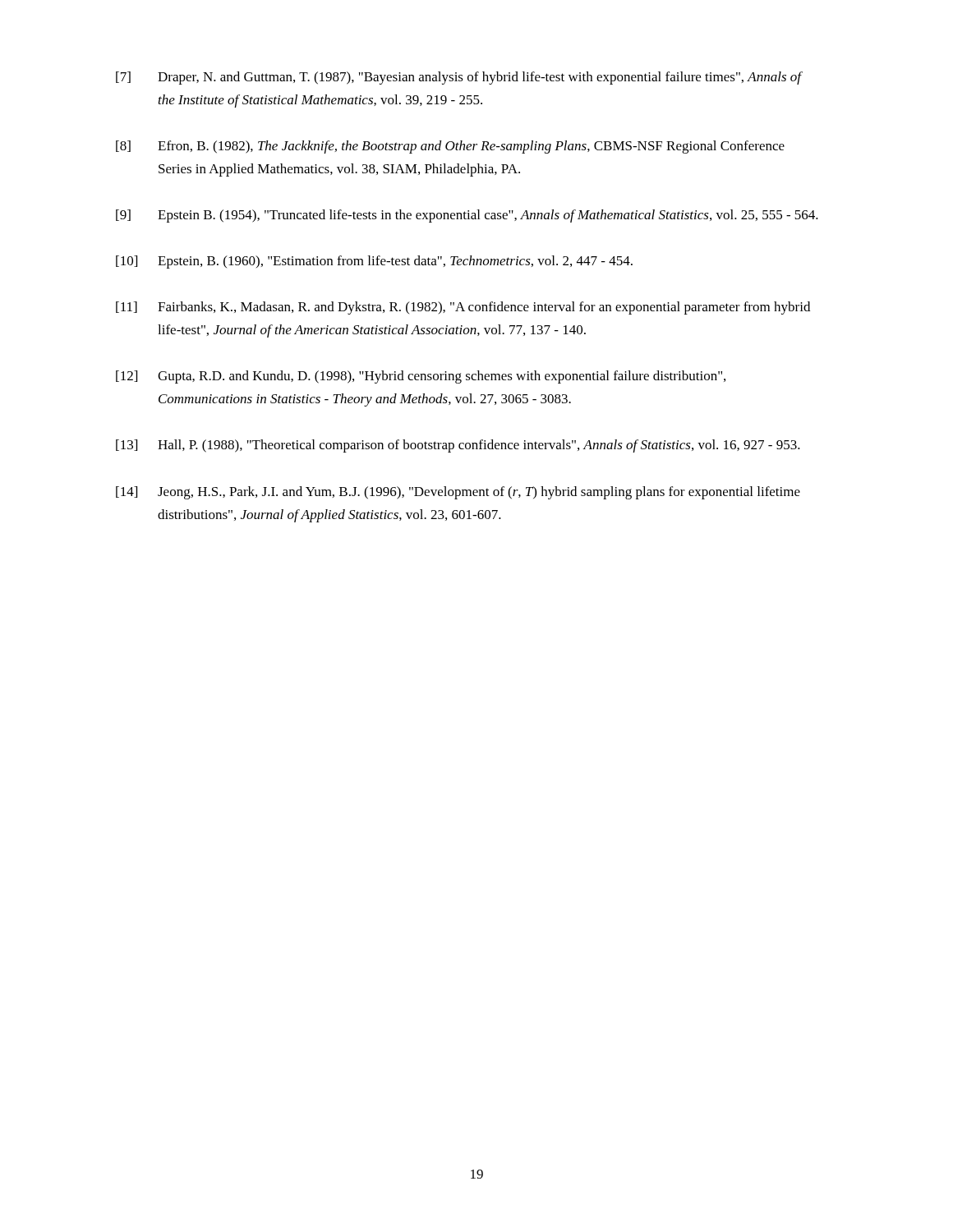The width and height of the screenshot is (953, 1232).
Task: Locate the list item containing "[8] Efron, B."
Action: point(468,158)
